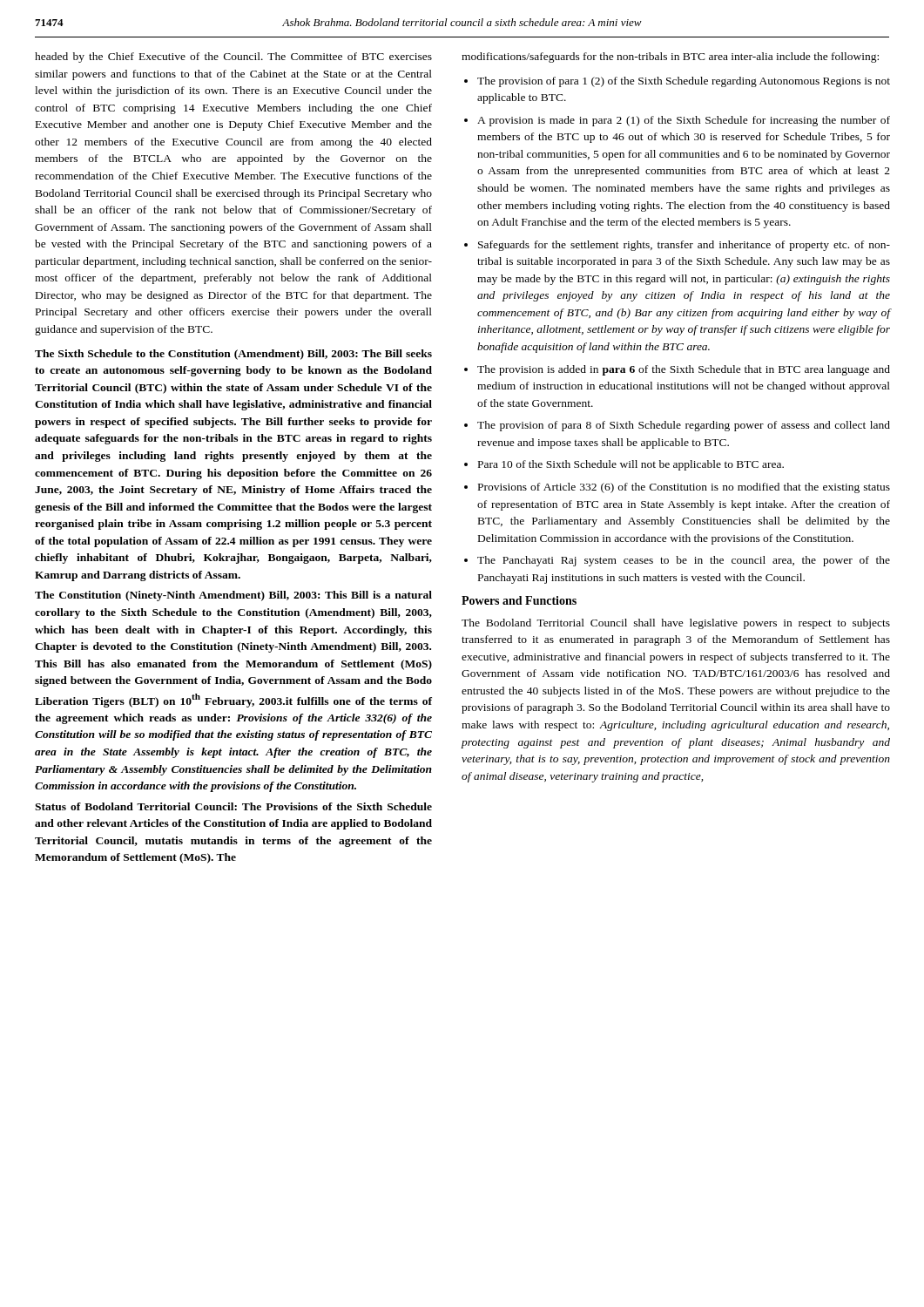This screenshot has width=924, height=1307.
Task: Click the passage that begins "The provision is added in para 6"
Action: tap(684, 386)
